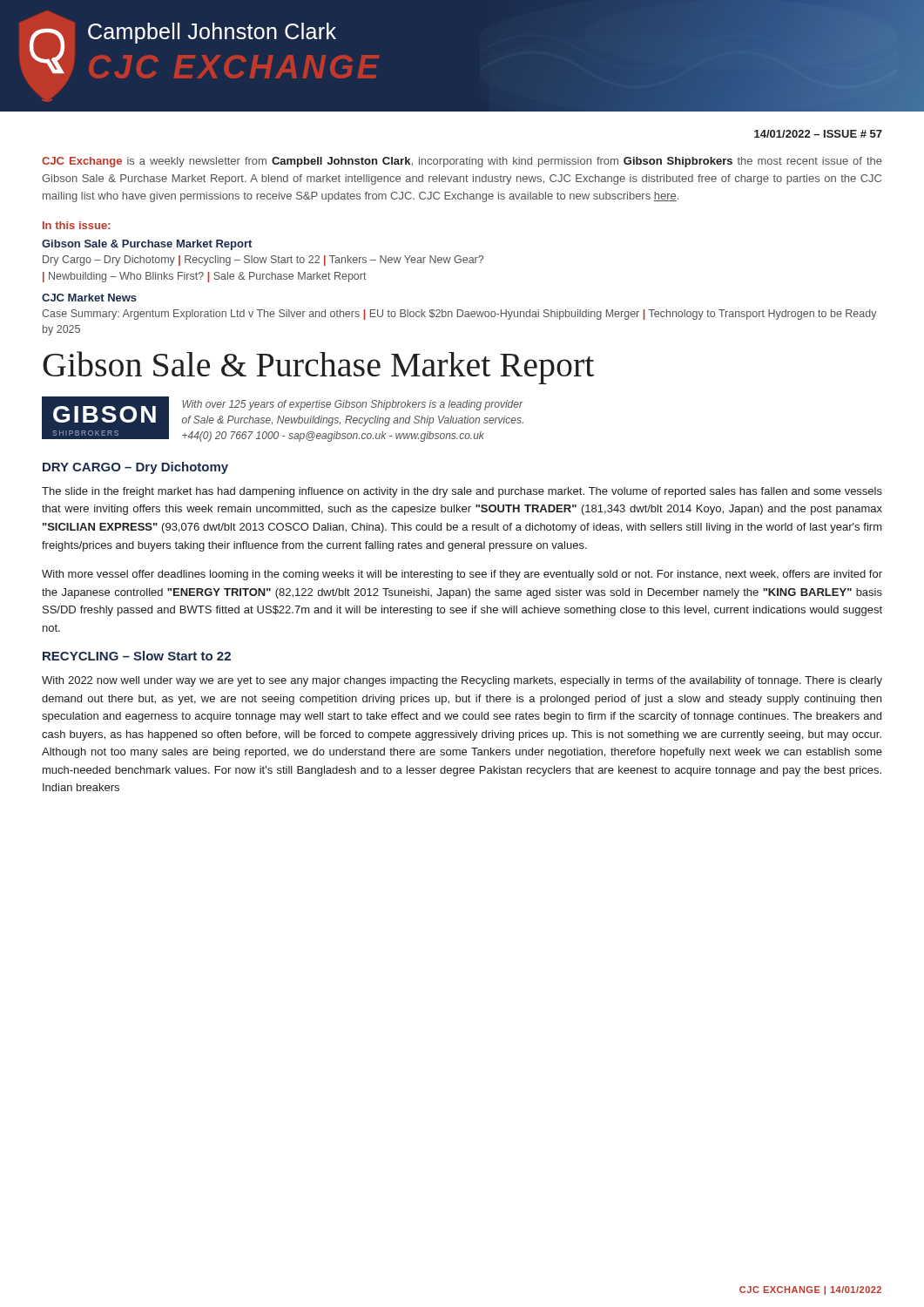Select the text block that says "The slide in the freight market has had"

(x=462, y=518)
